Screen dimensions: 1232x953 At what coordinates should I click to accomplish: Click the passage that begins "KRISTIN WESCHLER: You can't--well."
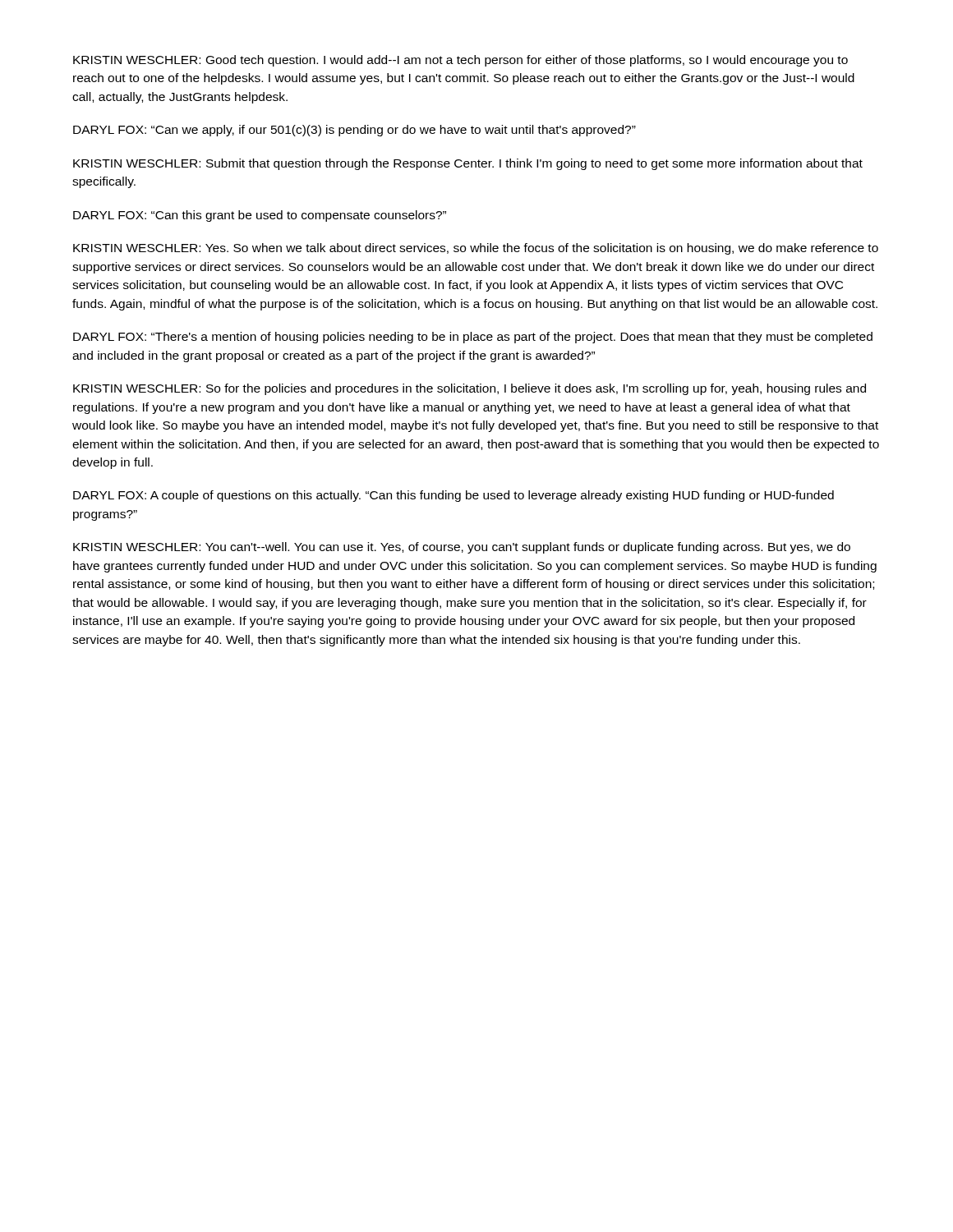coord(475,593)
